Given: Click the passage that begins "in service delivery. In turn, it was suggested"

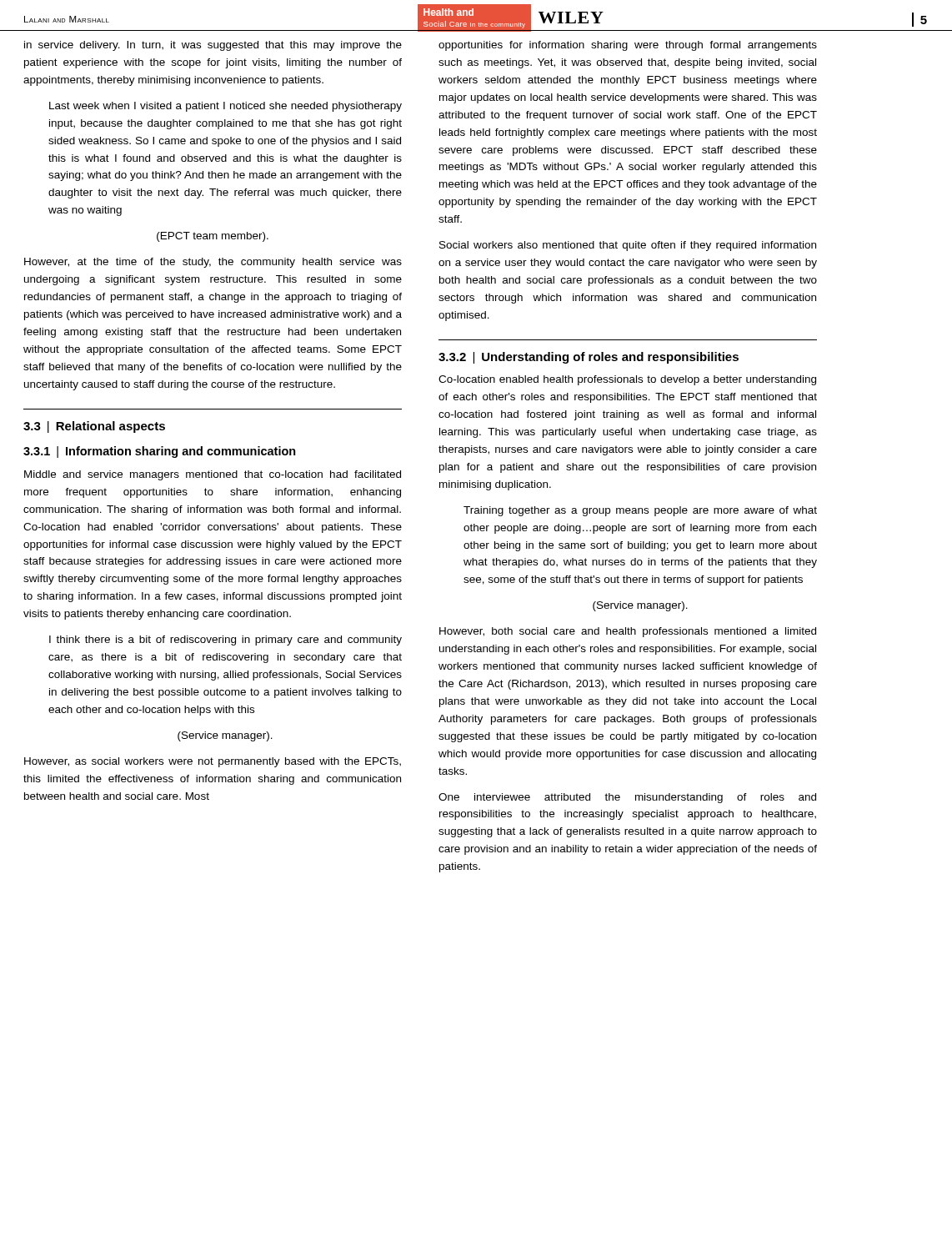Looking at the screenshot, I should tap(213, 63).
